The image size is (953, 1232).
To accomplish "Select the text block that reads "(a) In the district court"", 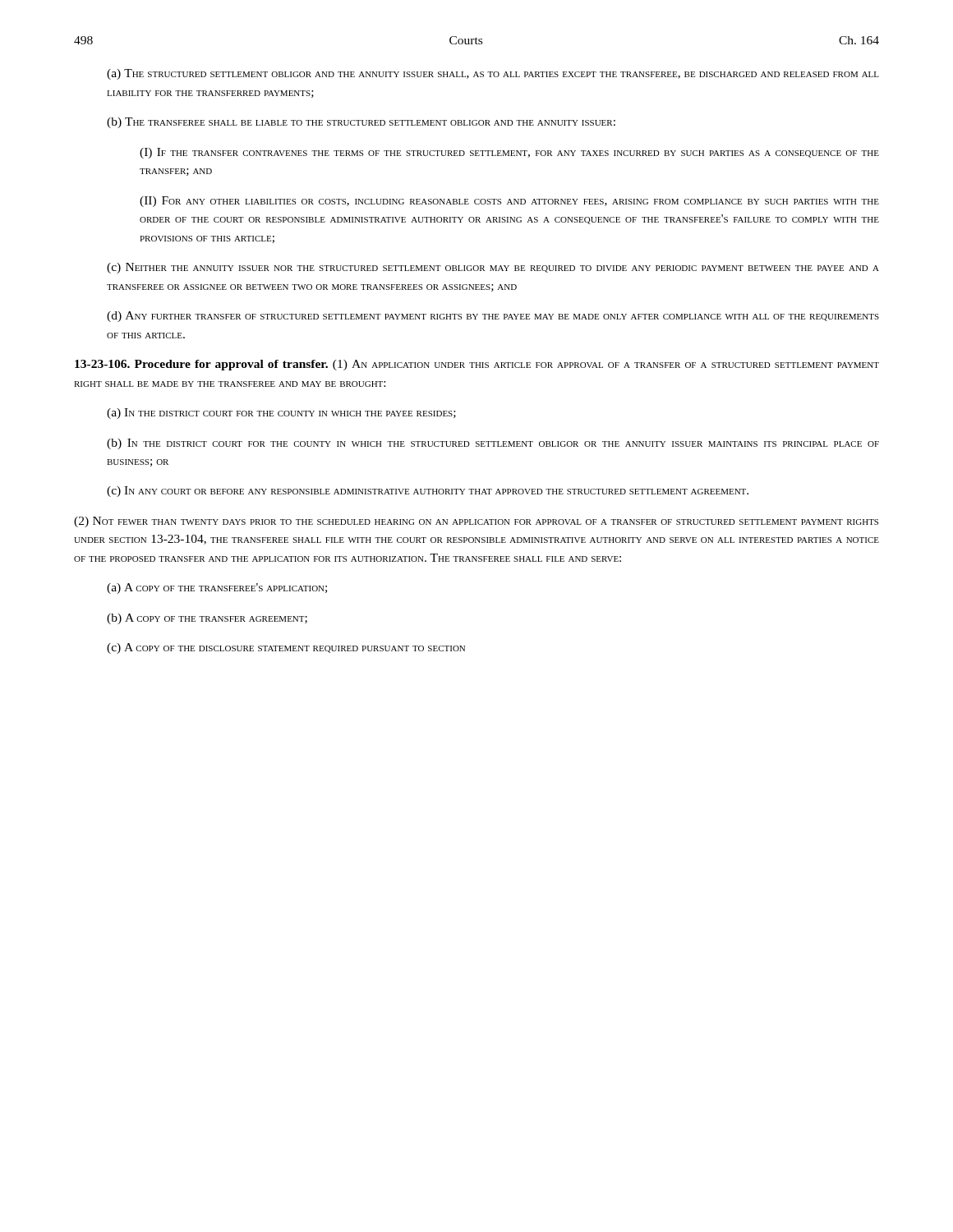I will click(x=282, y=412).
